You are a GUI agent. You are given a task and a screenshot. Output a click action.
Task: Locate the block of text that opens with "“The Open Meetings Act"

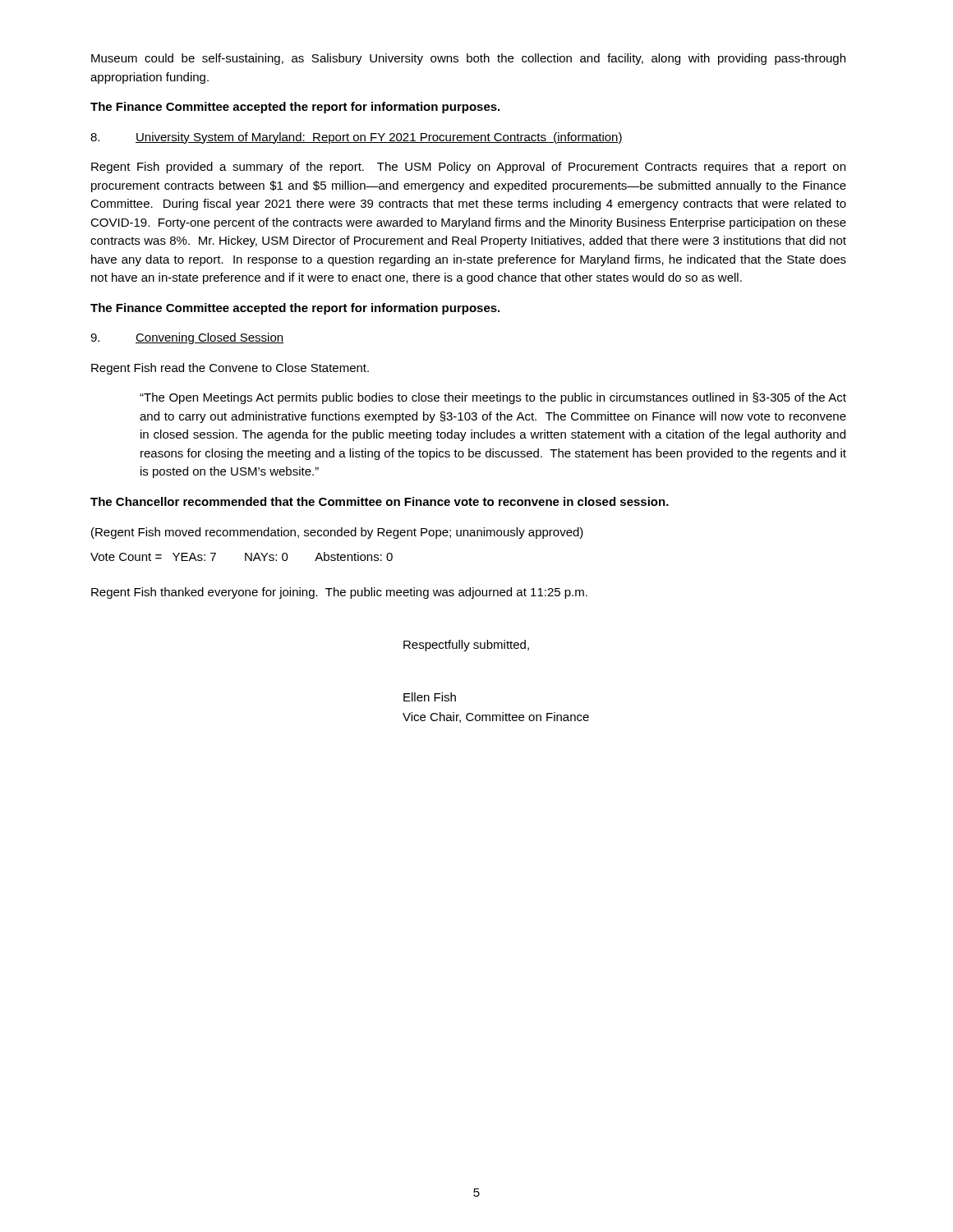[493, 434]
